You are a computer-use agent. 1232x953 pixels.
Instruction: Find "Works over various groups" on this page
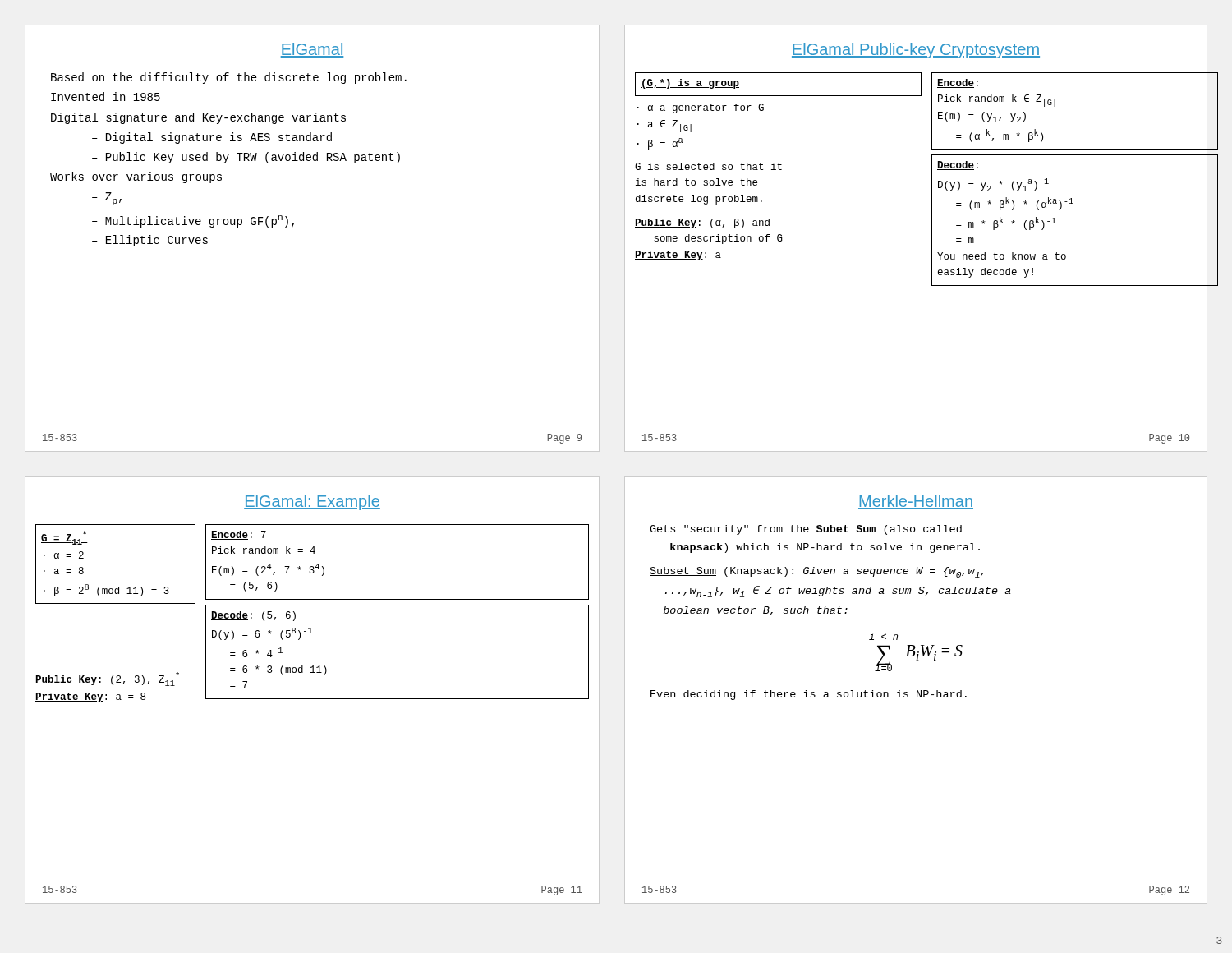tap(136, 177)
